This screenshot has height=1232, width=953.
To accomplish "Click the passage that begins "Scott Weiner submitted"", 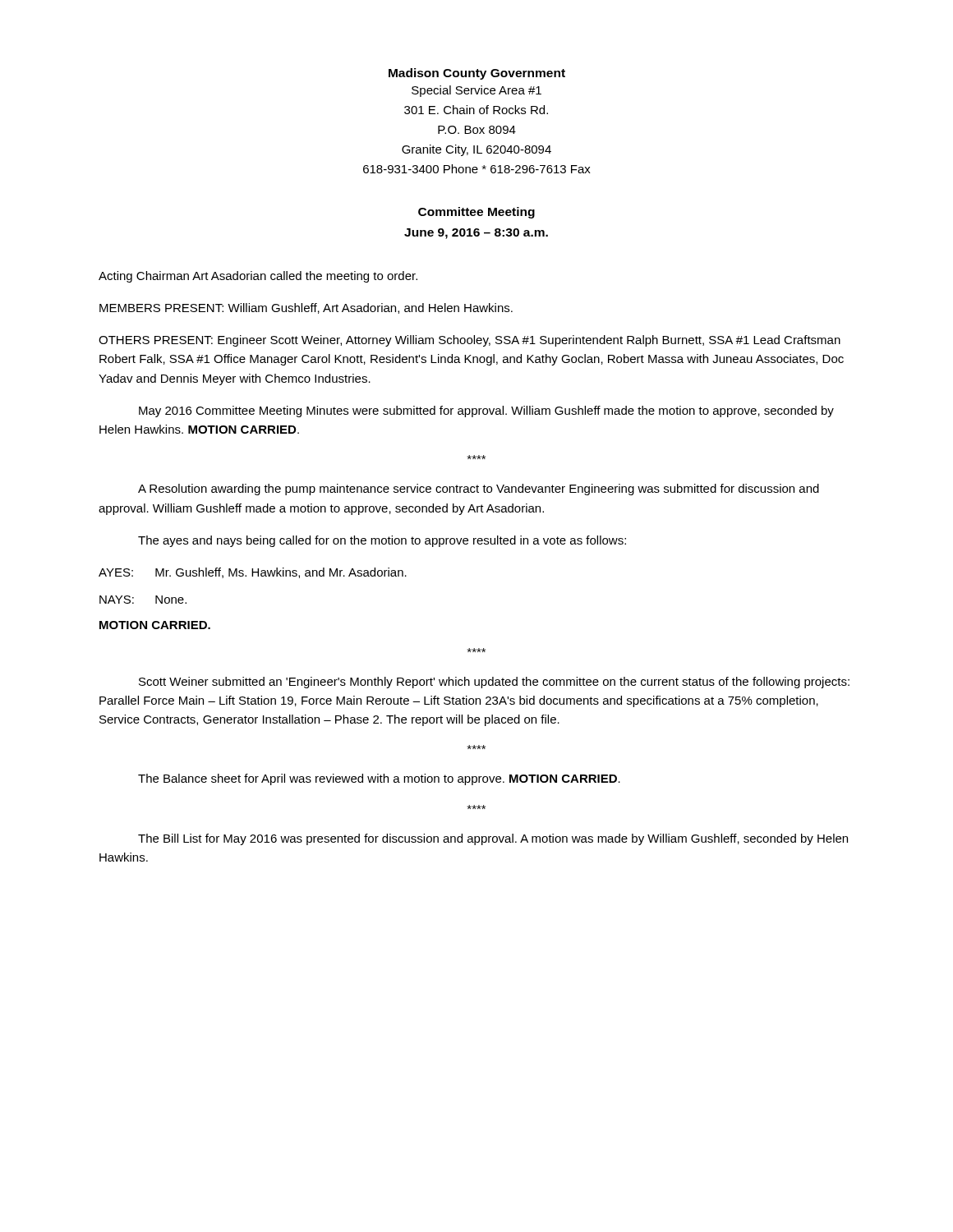I will coord(474,700).
